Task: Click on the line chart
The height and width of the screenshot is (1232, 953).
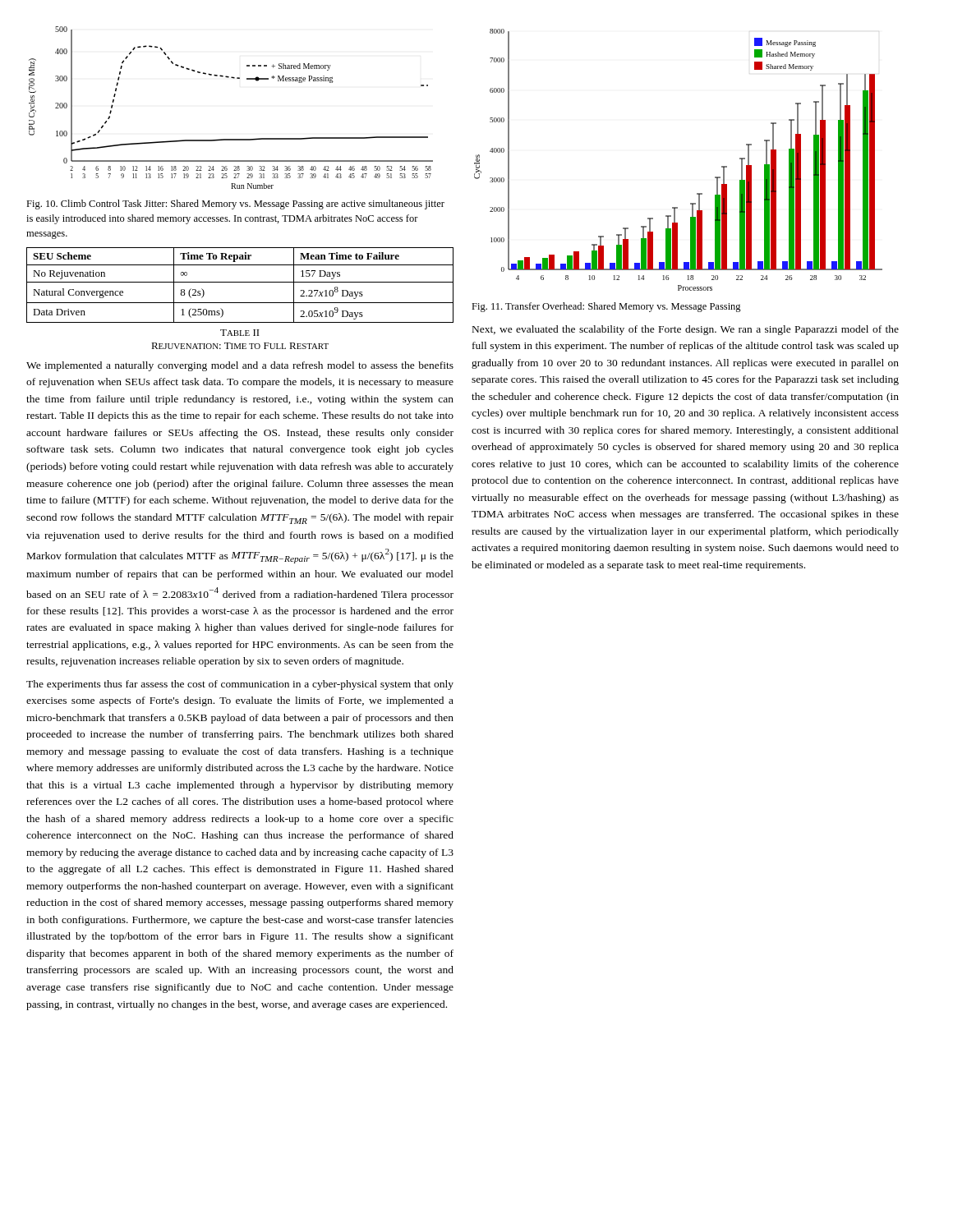Action: point(234,109)
